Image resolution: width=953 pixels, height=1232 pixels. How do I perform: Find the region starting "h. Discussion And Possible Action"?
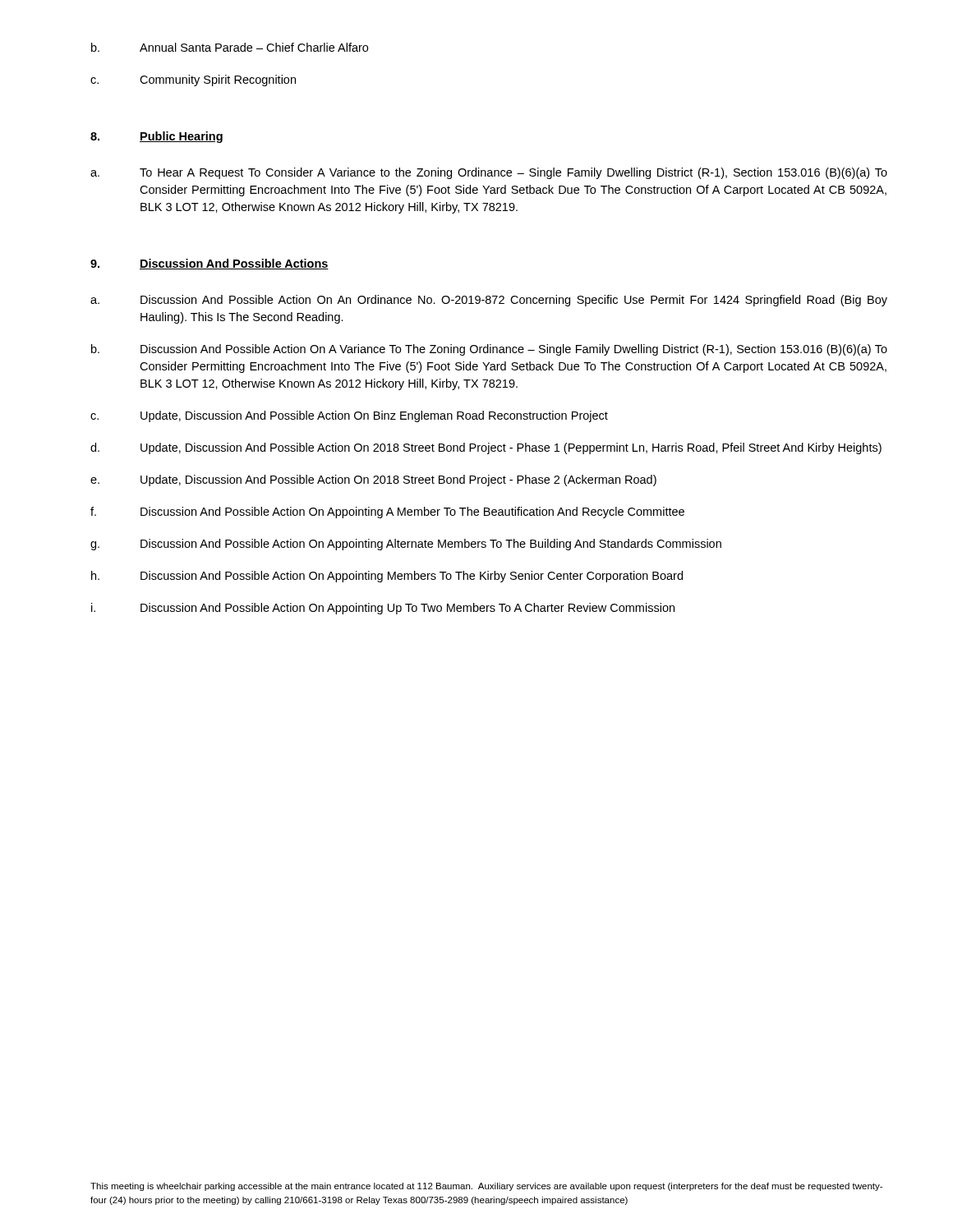(489, 576)
